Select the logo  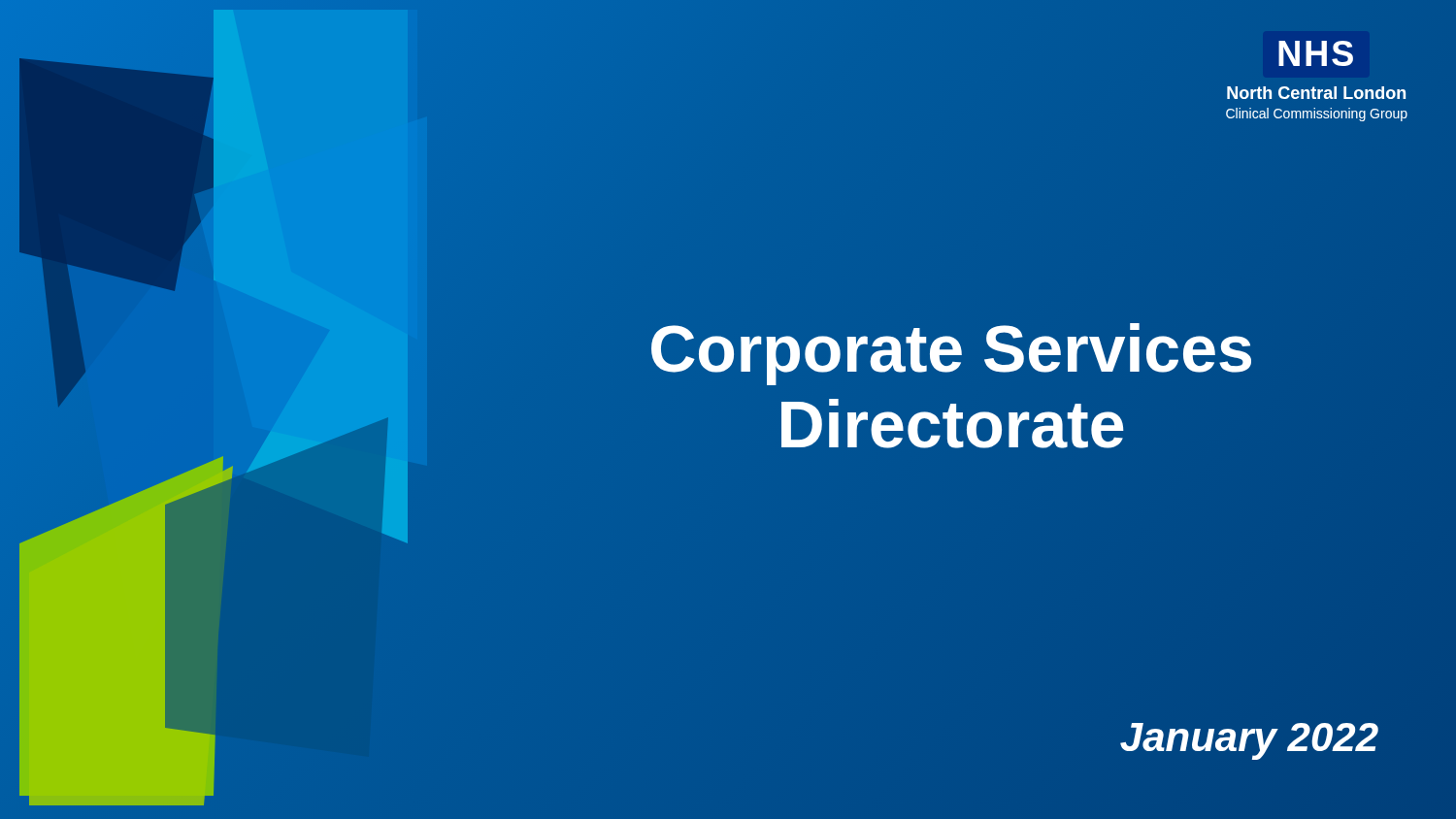(x=1317, y=76)
